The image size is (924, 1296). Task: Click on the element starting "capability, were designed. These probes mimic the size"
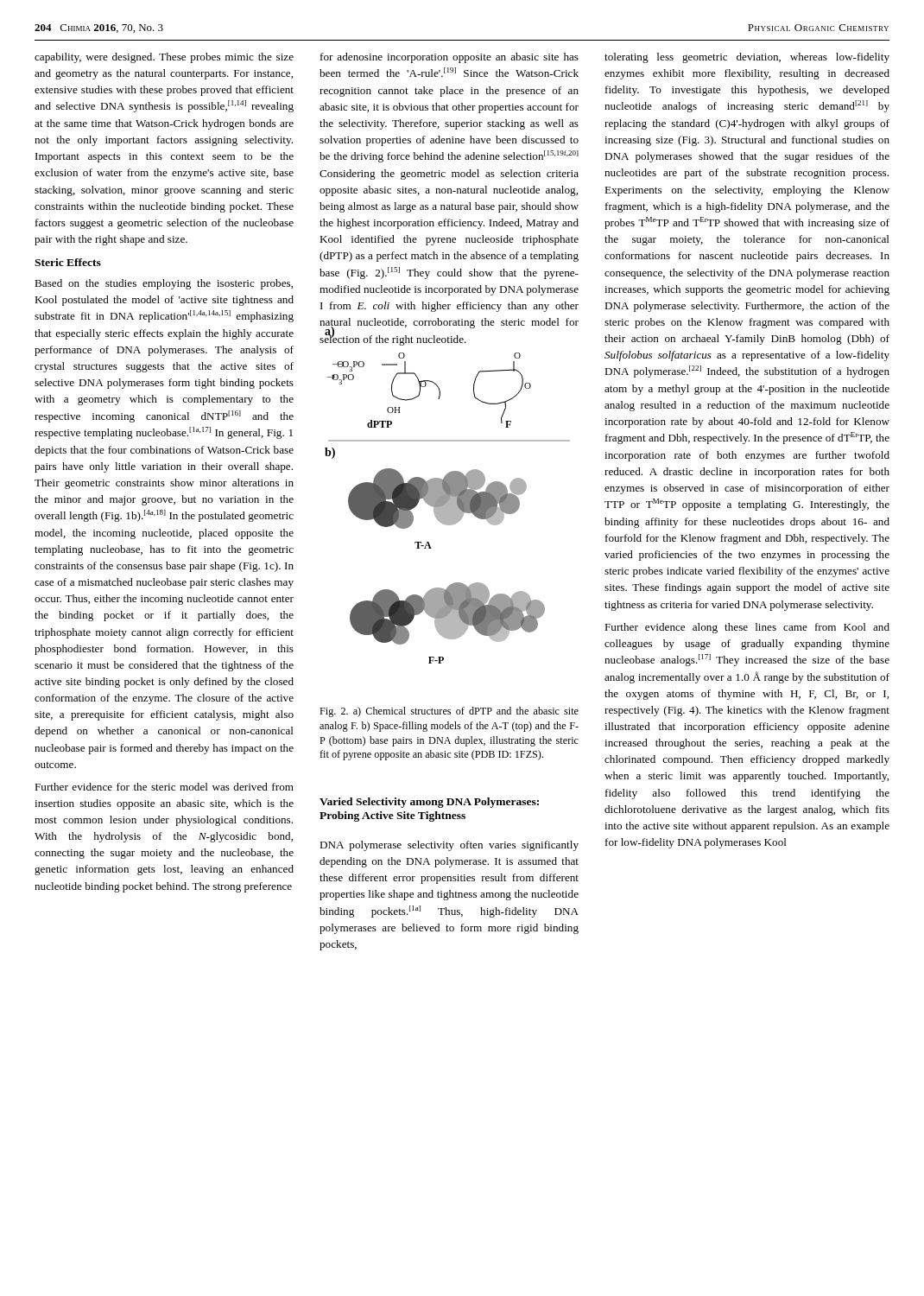[x=164, y=148]
